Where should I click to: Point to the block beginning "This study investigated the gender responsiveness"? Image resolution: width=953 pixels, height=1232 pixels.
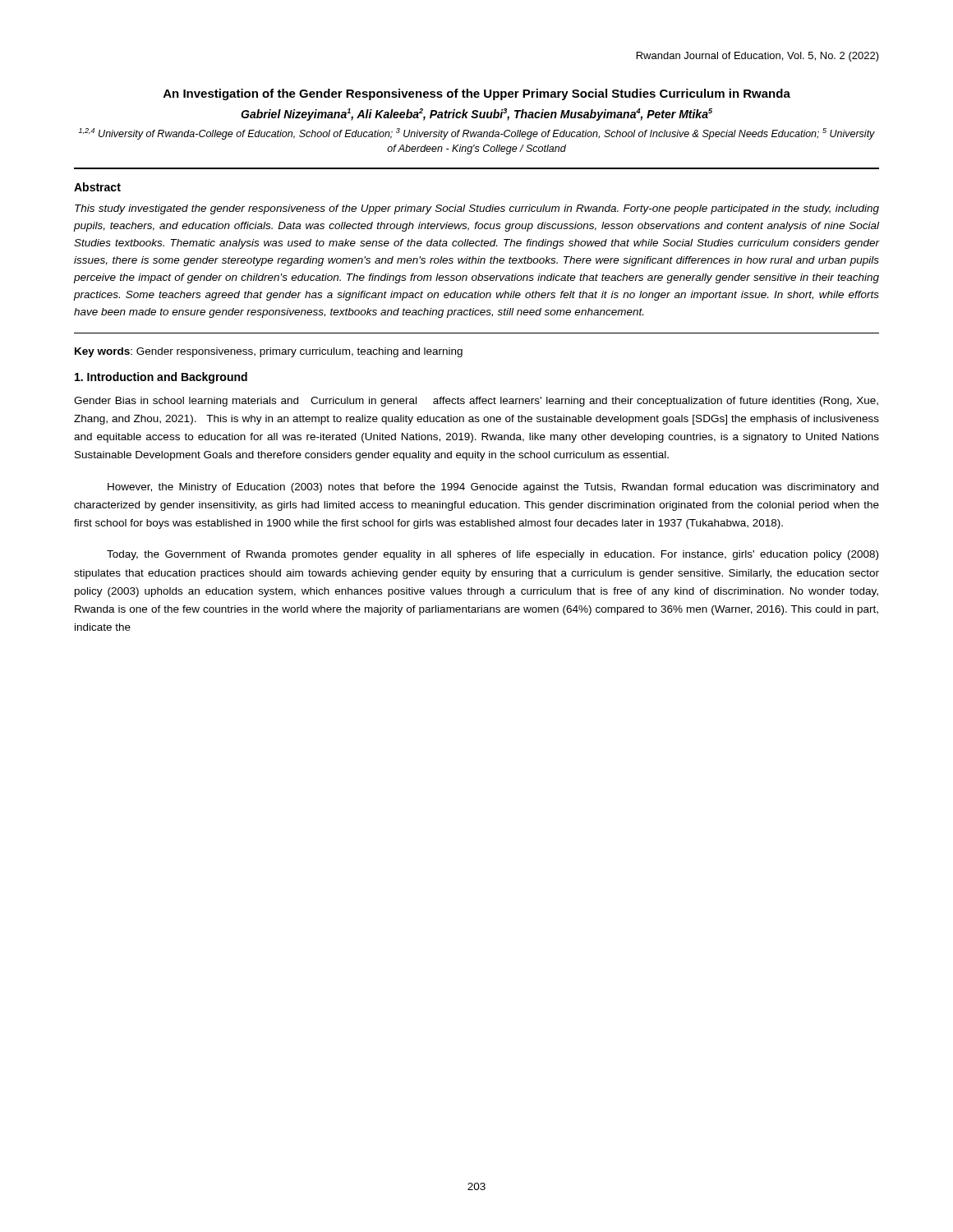coord(476,260)
